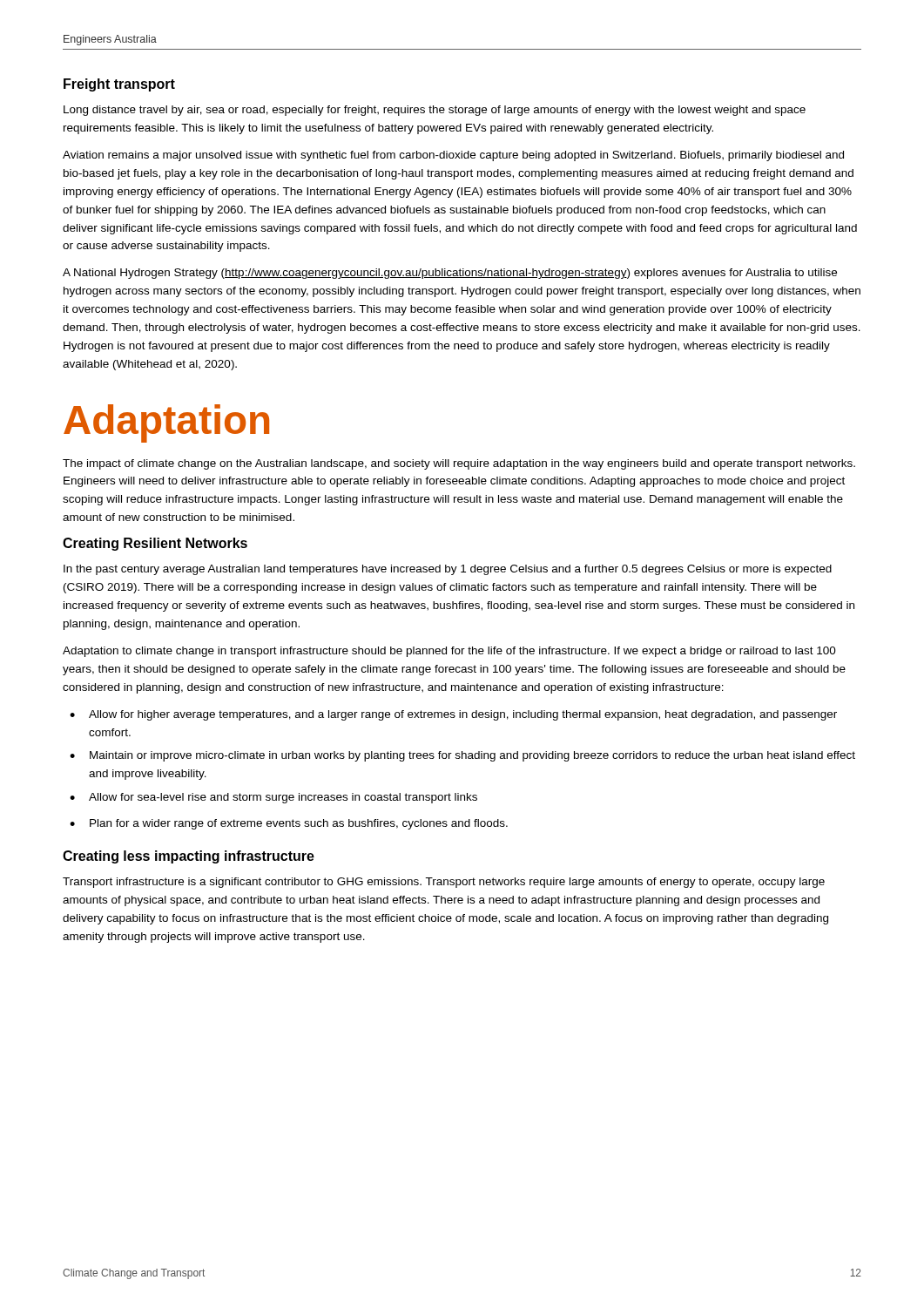Click on the text block that reads "A National Hydrogen Strategy (http://www.coagenergycouncil.gov.au/publications/national-hydrogen-strategy) explores avenues"
Screen dimensions: 1307x924
click(x=462, y=318)
